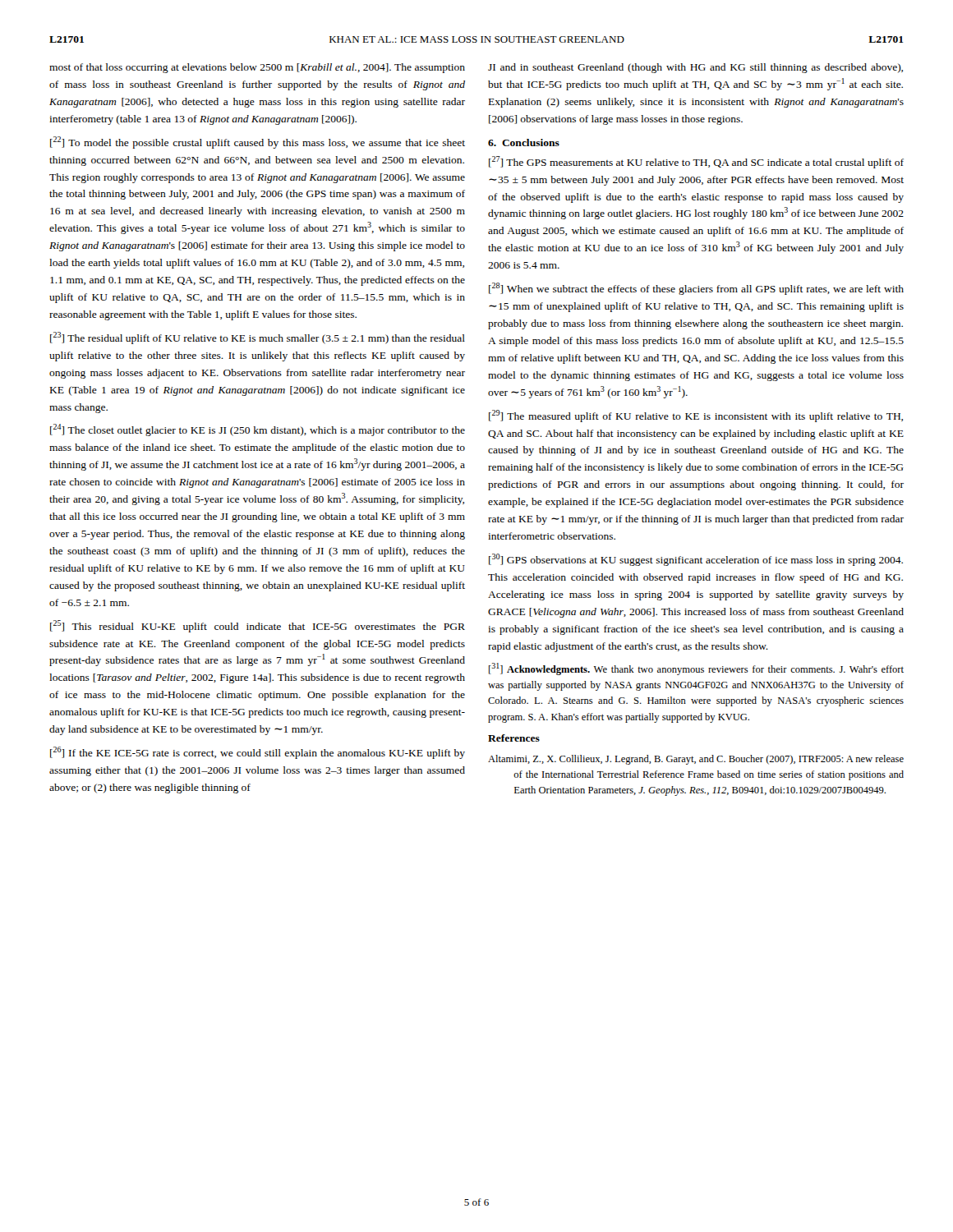
Task: Select the text block that says "[28] When we subtract the"
Action: point(696,341)
